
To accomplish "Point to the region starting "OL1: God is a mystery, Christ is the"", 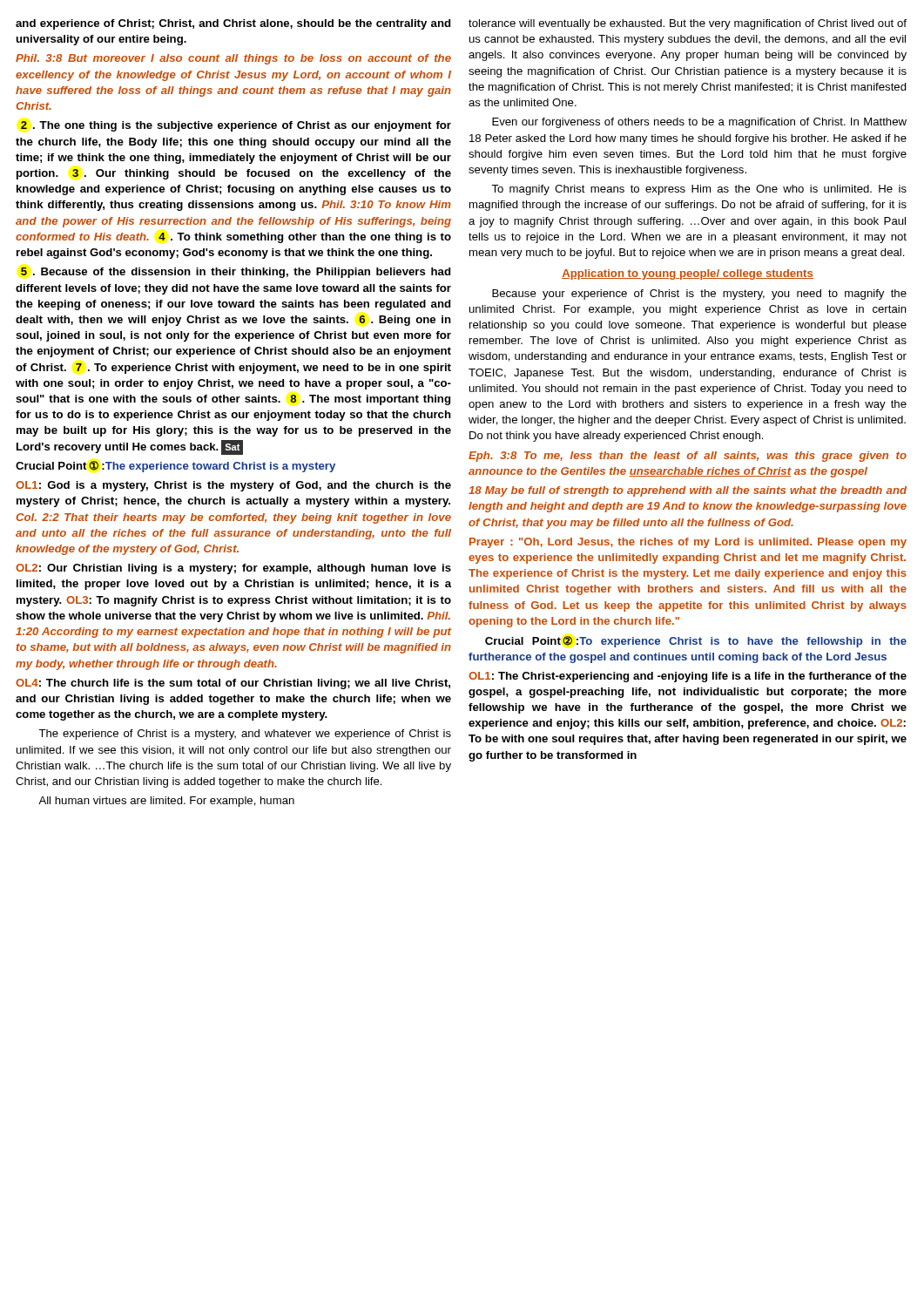I will click(x=233, y=517).
